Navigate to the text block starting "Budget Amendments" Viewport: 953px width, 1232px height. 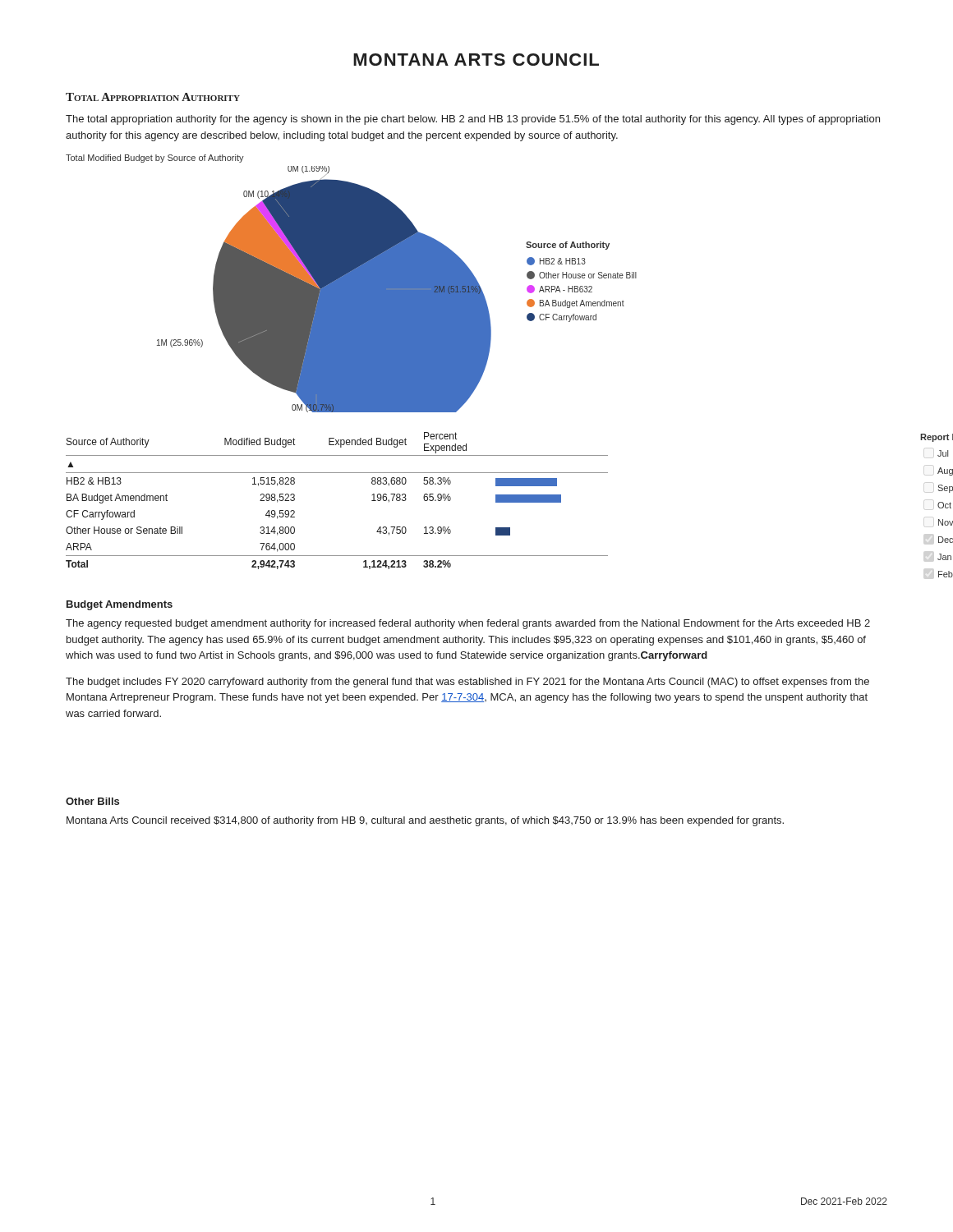[119, 604]
